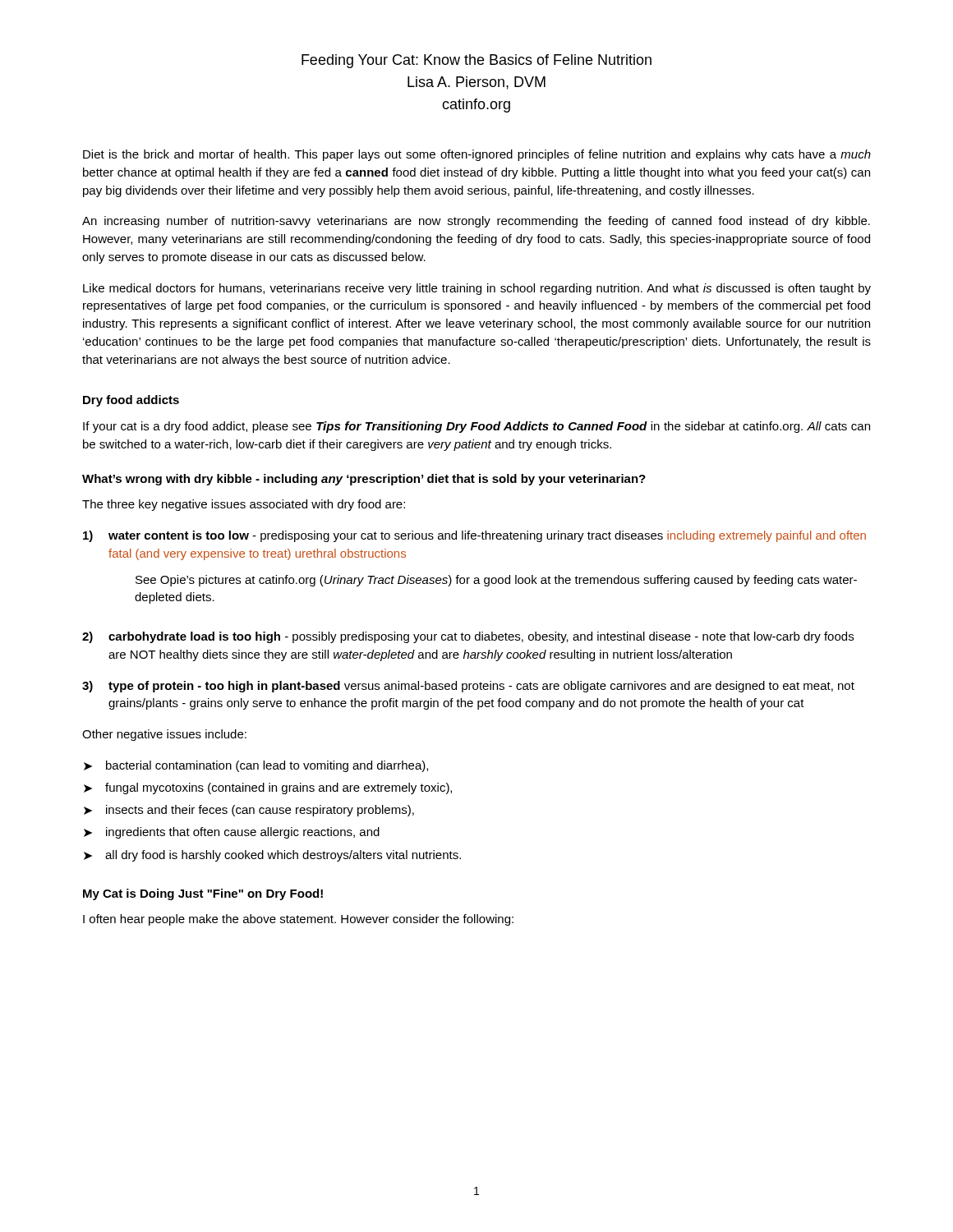This screenshot has height=1232, width=953.
Task: Point to the text block starting "The three key negative issues associated"
Action: [244, 504]
